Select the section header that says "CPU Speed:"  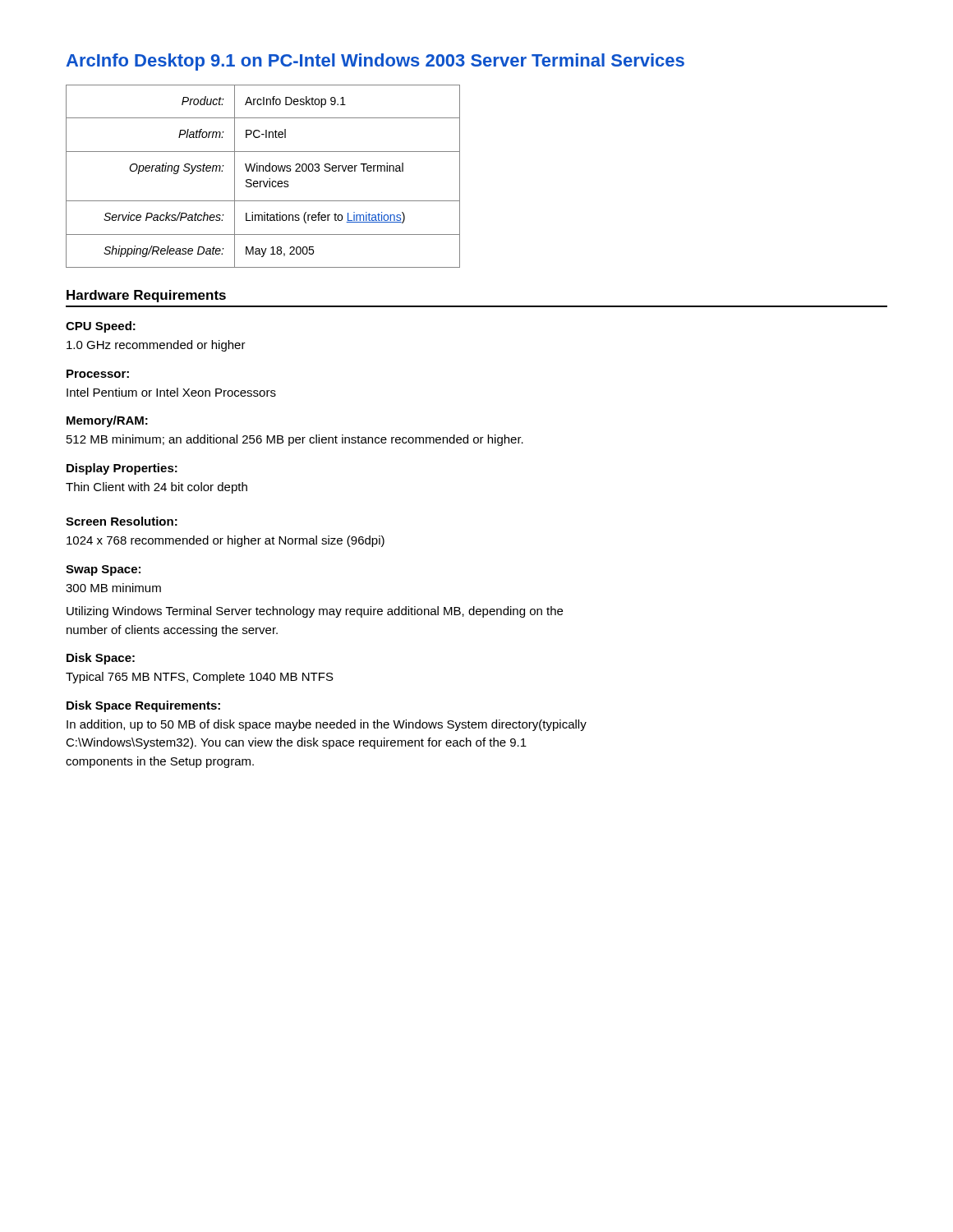pyautogui.click(x=101, y=326)
